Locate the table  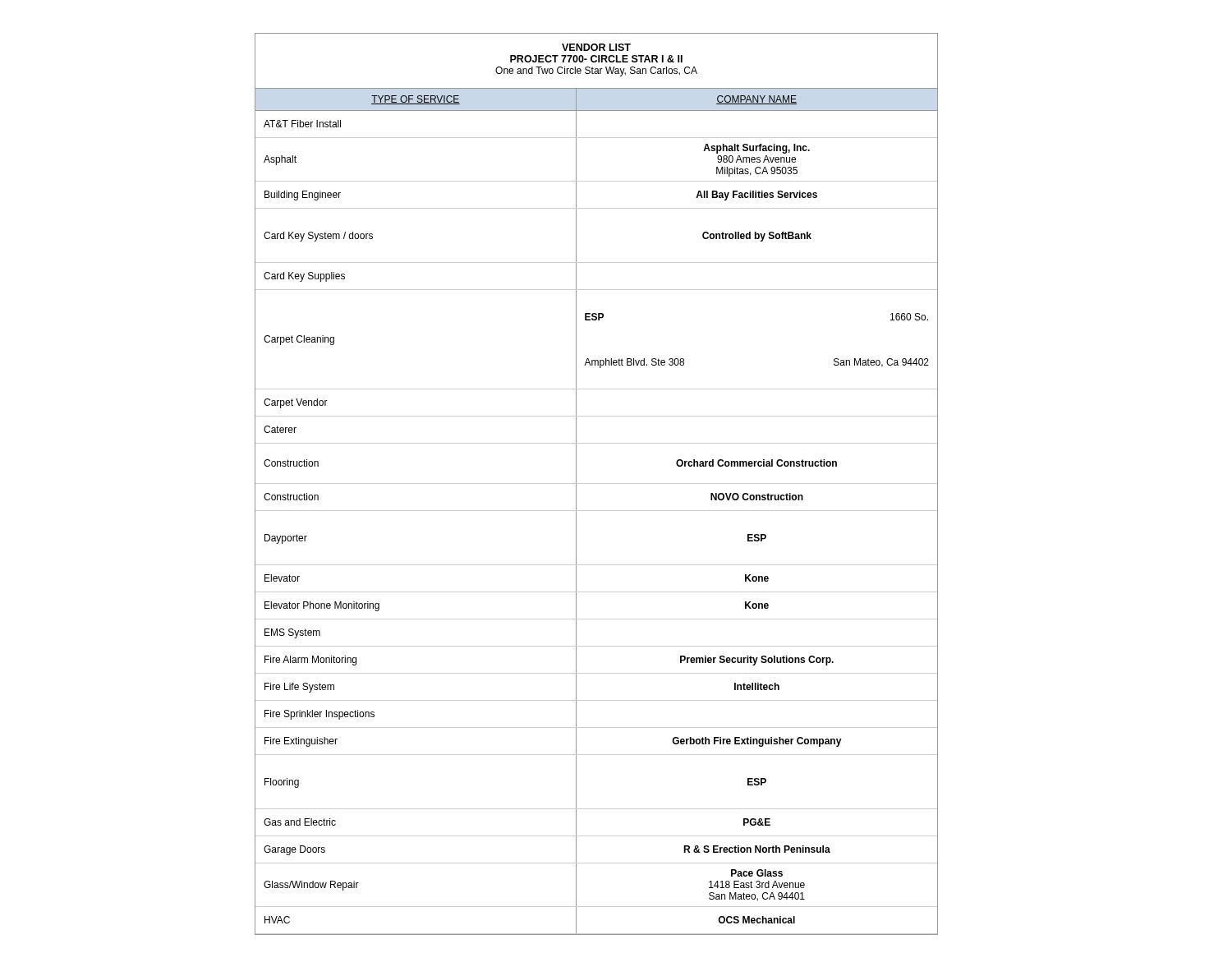click(x=596, y=511)
